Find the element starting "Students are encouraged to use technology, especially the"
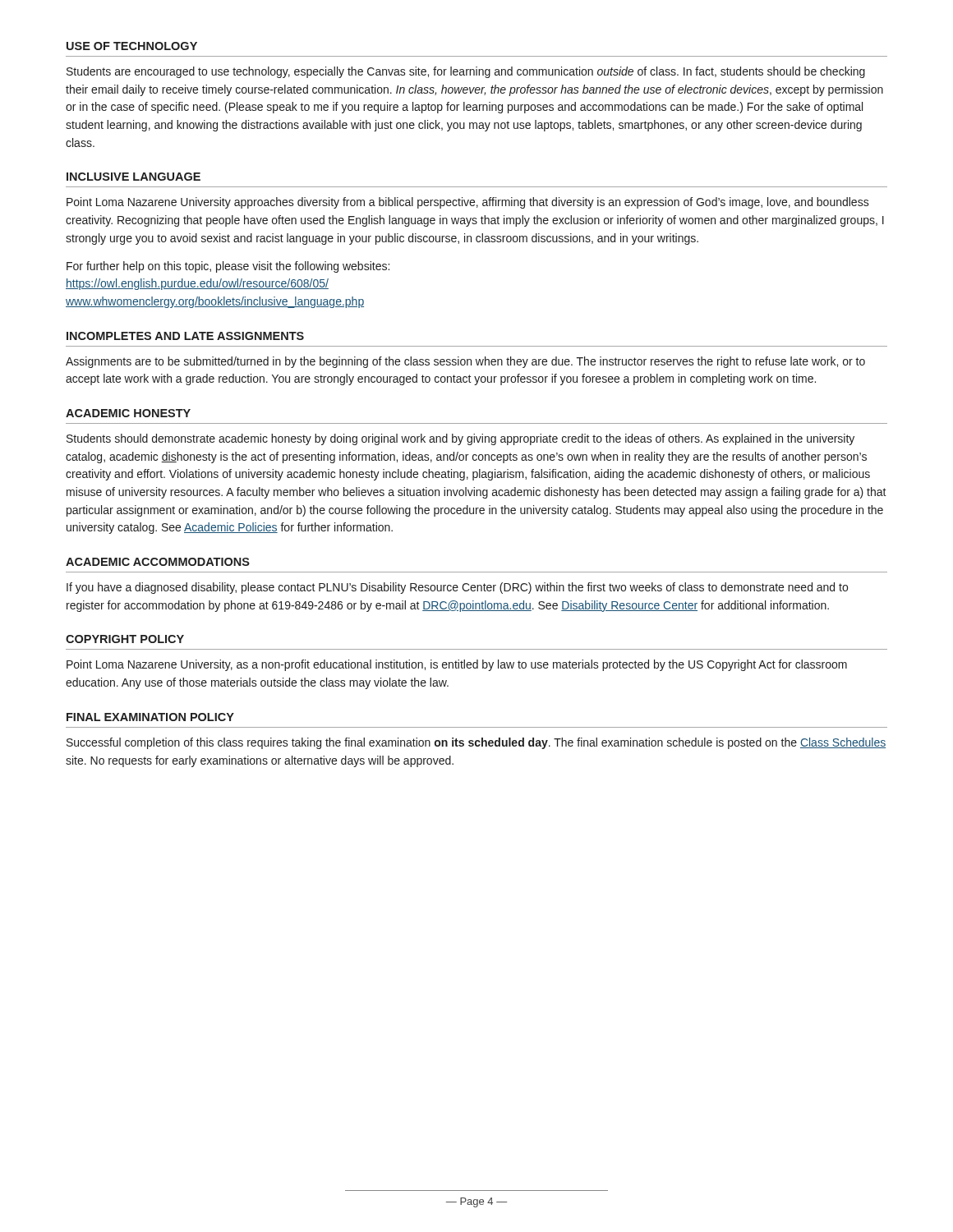 click(x=475, y=107)
